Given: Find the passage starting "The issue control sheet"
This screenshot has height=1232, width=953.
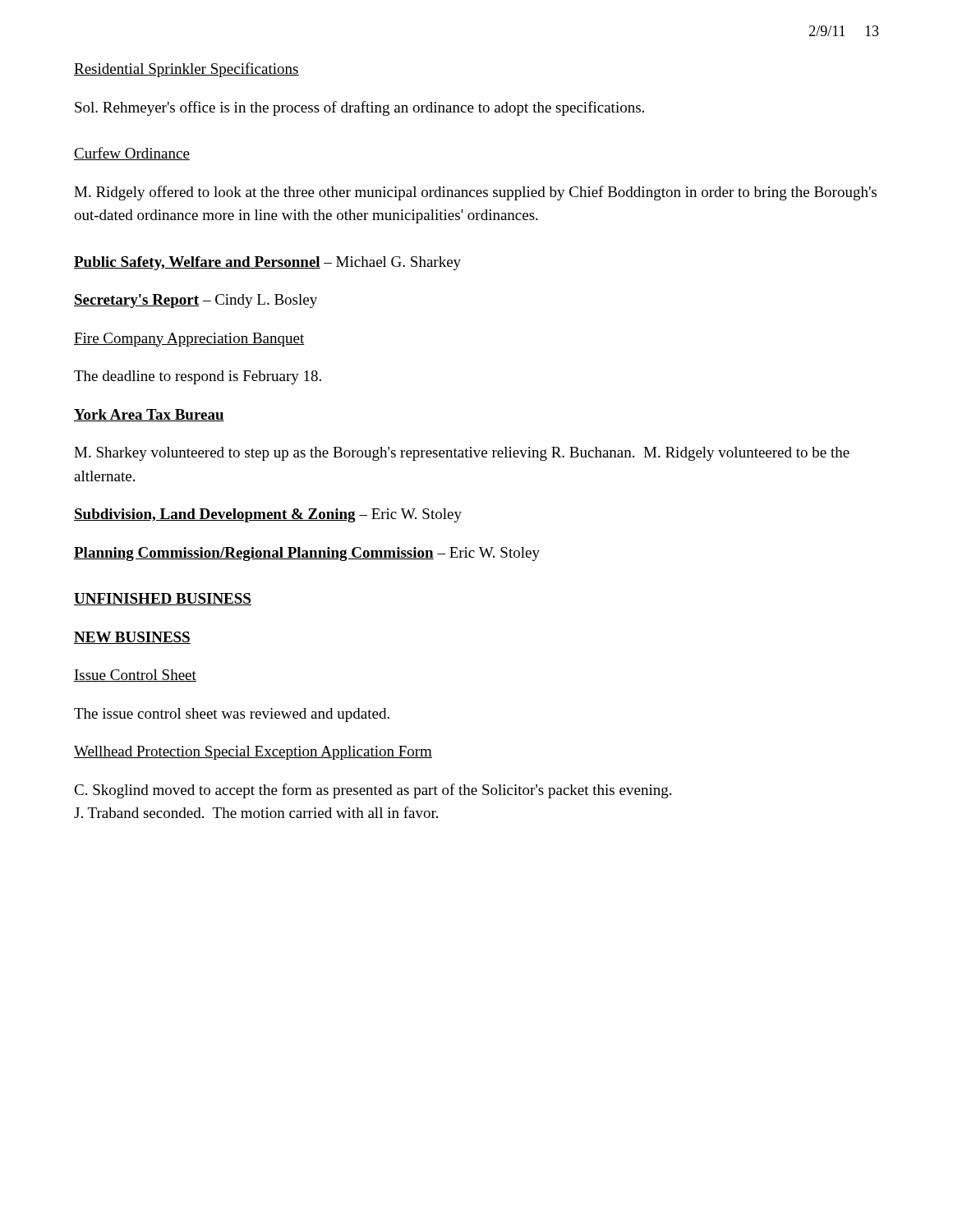Looking at the screenshot, I should pyautogui.click(x=232, y=713).
